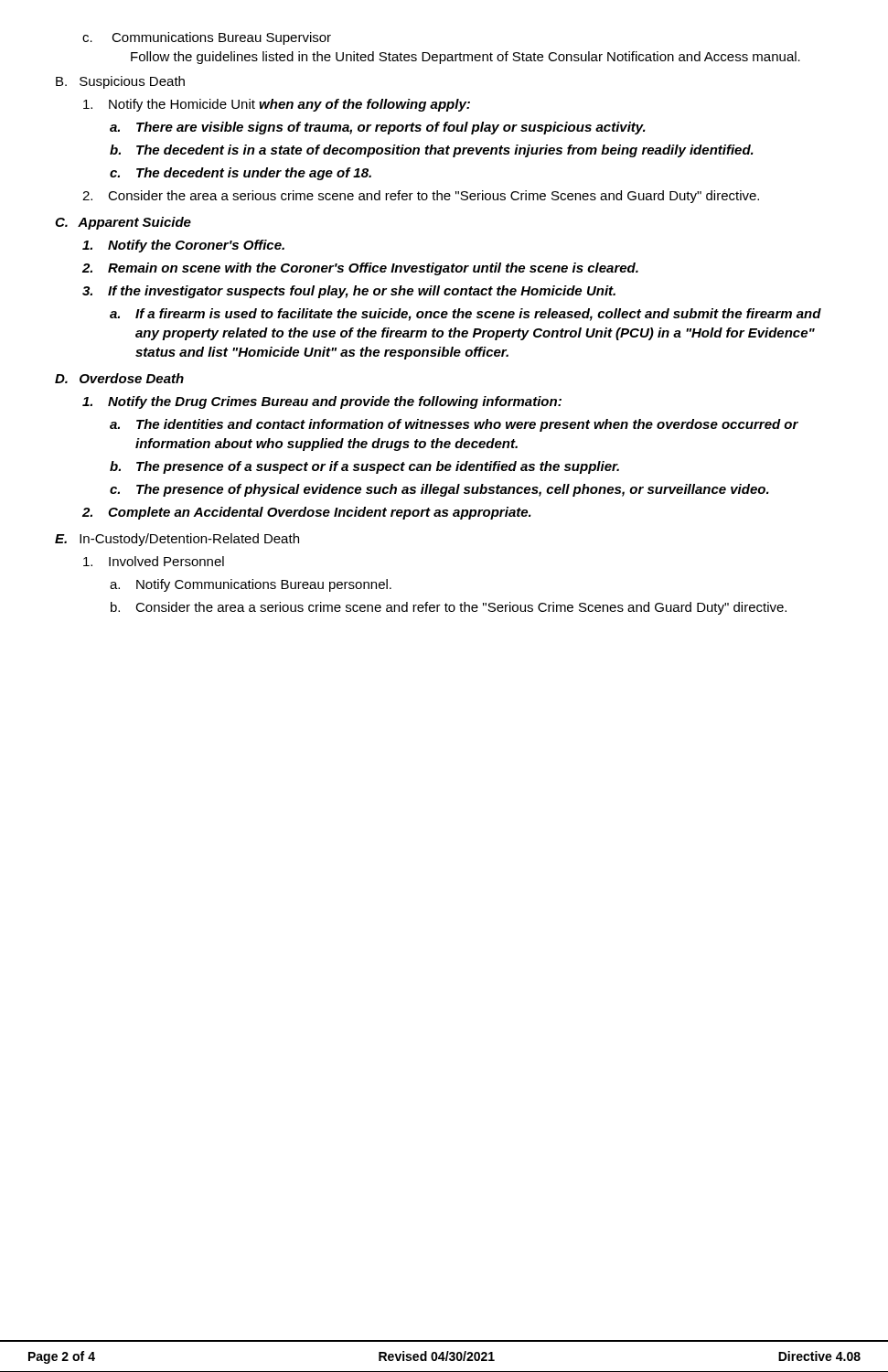This screenshot has height=1372, width=888.
Task: Locate the list item with the text "b. The decedent is in a state"
Action: [x=432, y=150]
